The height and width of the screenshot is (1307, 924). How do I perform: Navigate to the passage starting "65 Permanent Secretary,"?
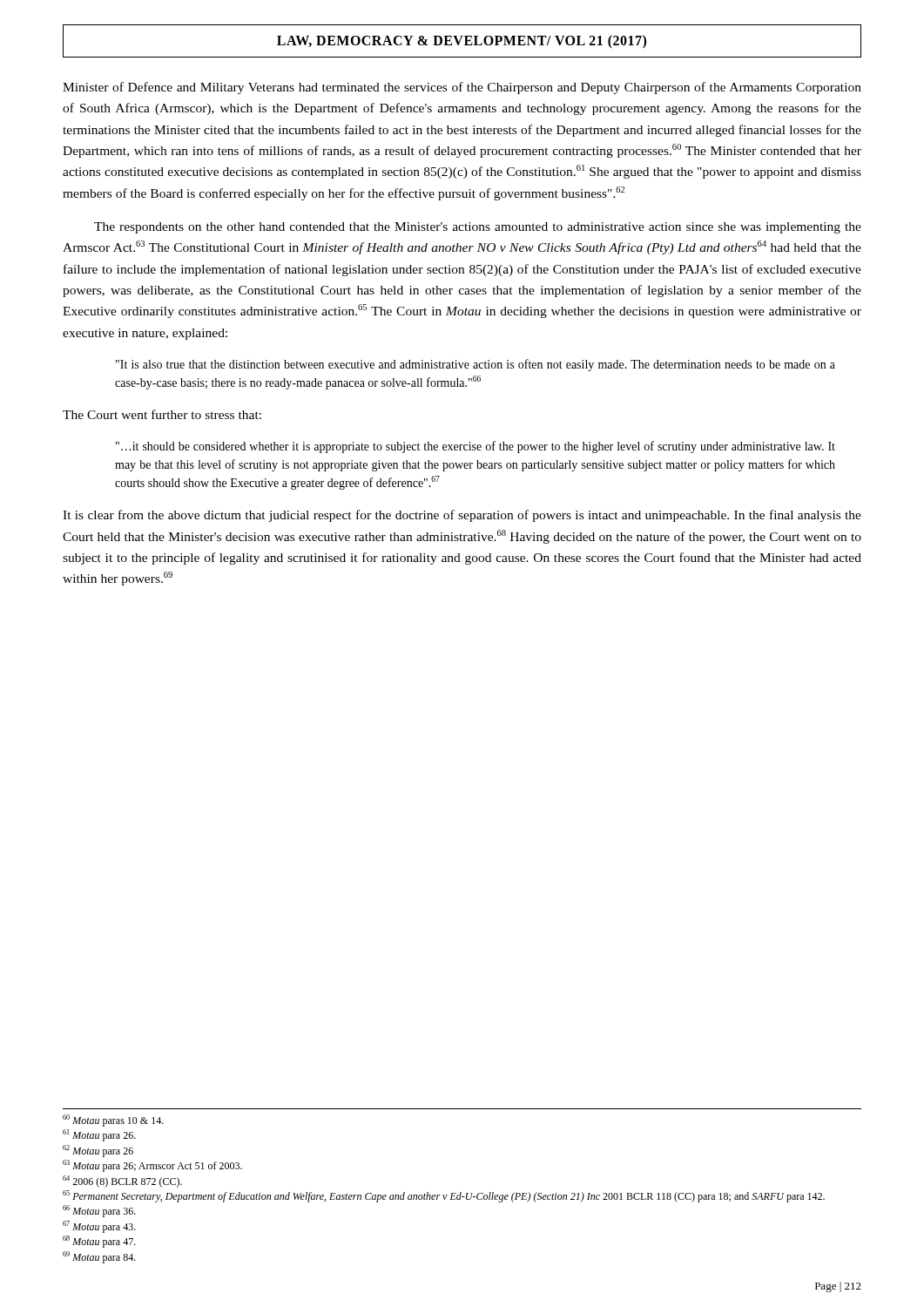444,1196
